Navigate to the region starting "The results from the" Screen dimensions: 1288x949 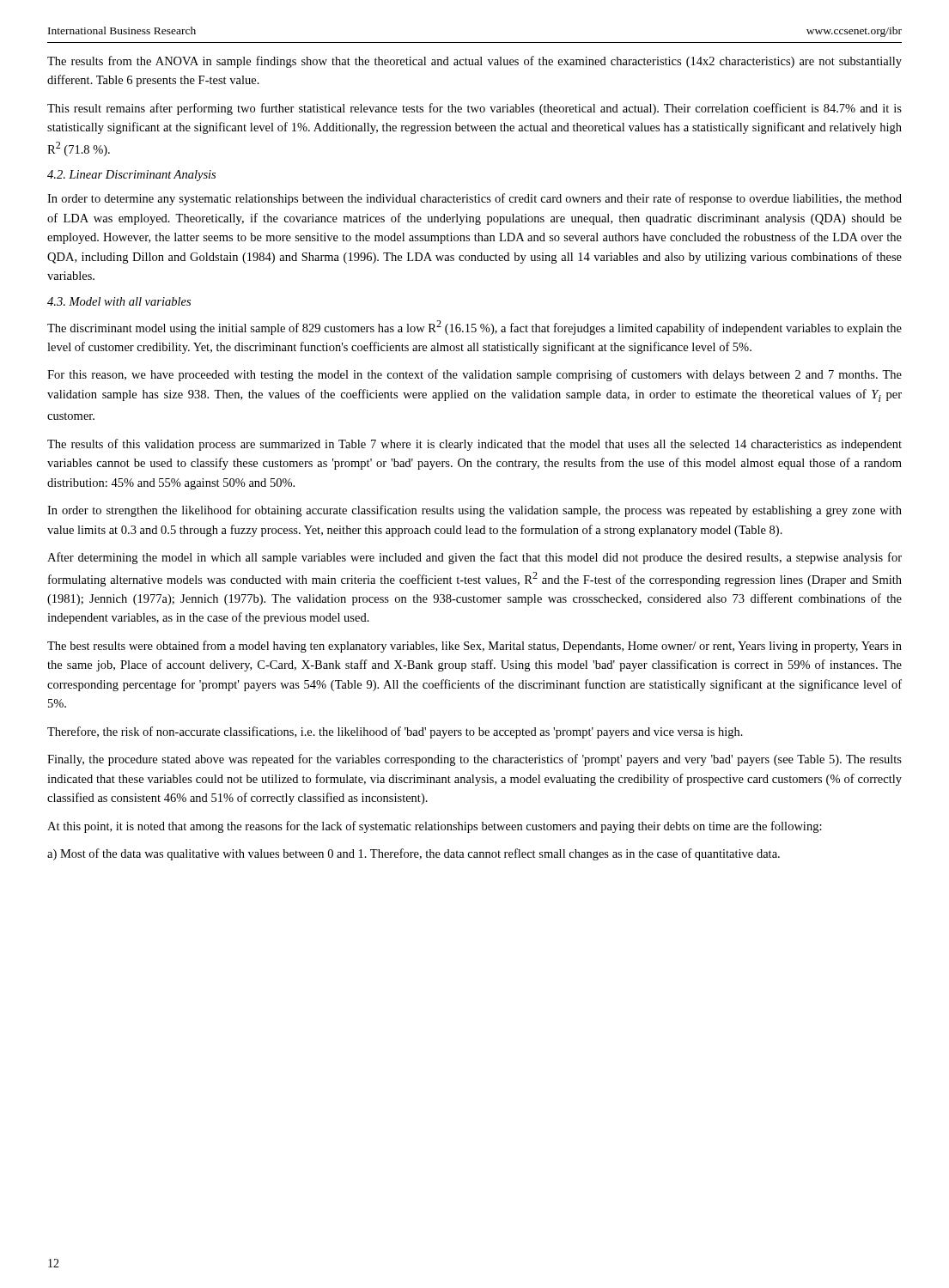tap(474, 71)
